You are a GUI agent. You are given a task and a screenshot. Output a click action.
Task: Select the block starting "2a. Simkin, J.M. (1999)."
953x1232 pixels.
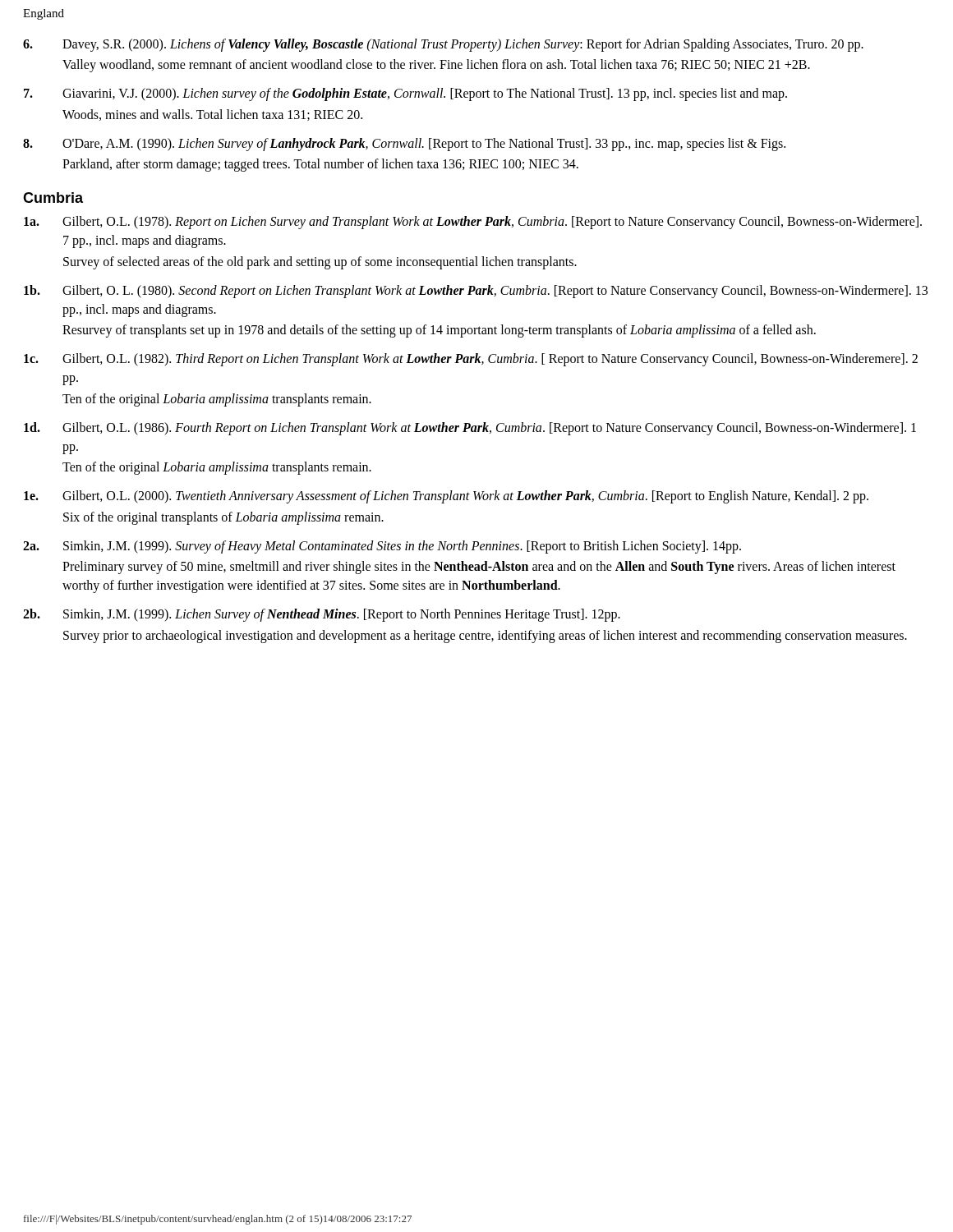[476, 566]
